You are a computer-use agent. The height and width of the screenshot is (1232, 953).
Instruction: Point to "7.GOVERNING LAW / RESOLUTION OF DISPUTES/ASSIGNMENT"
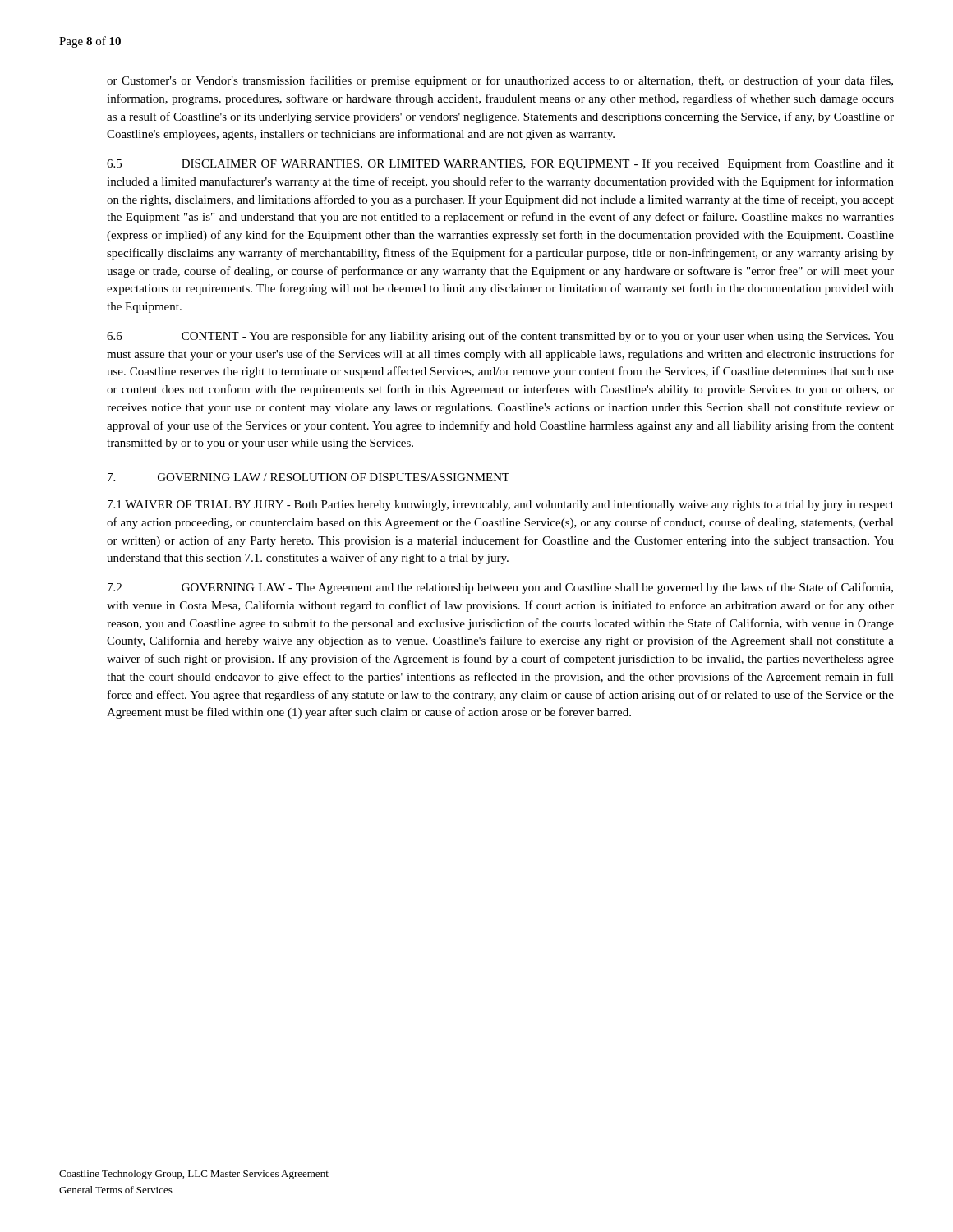(x=308, y=477)
